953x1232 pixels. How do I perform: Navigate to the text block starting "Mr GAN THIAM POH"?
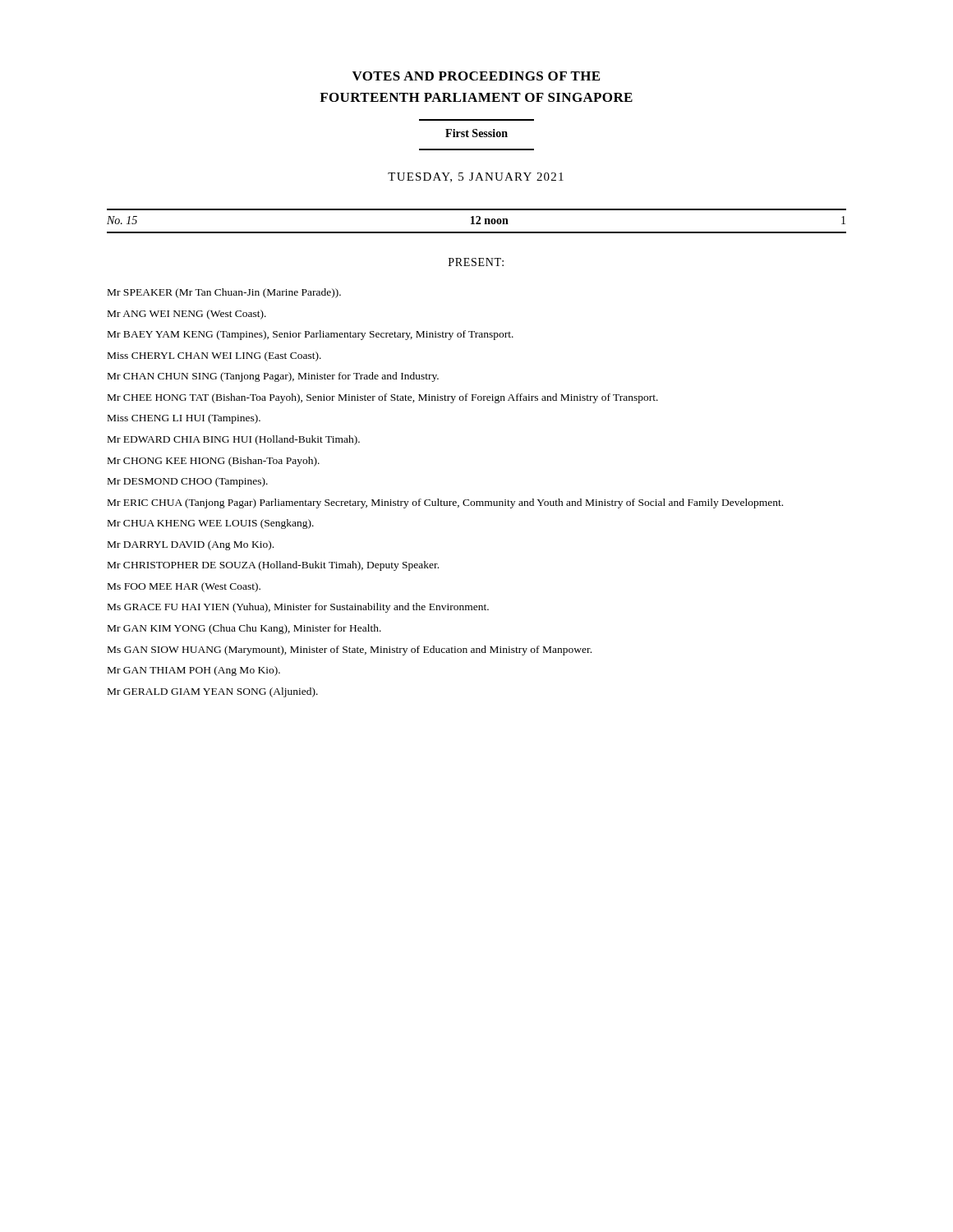(194, 670)
